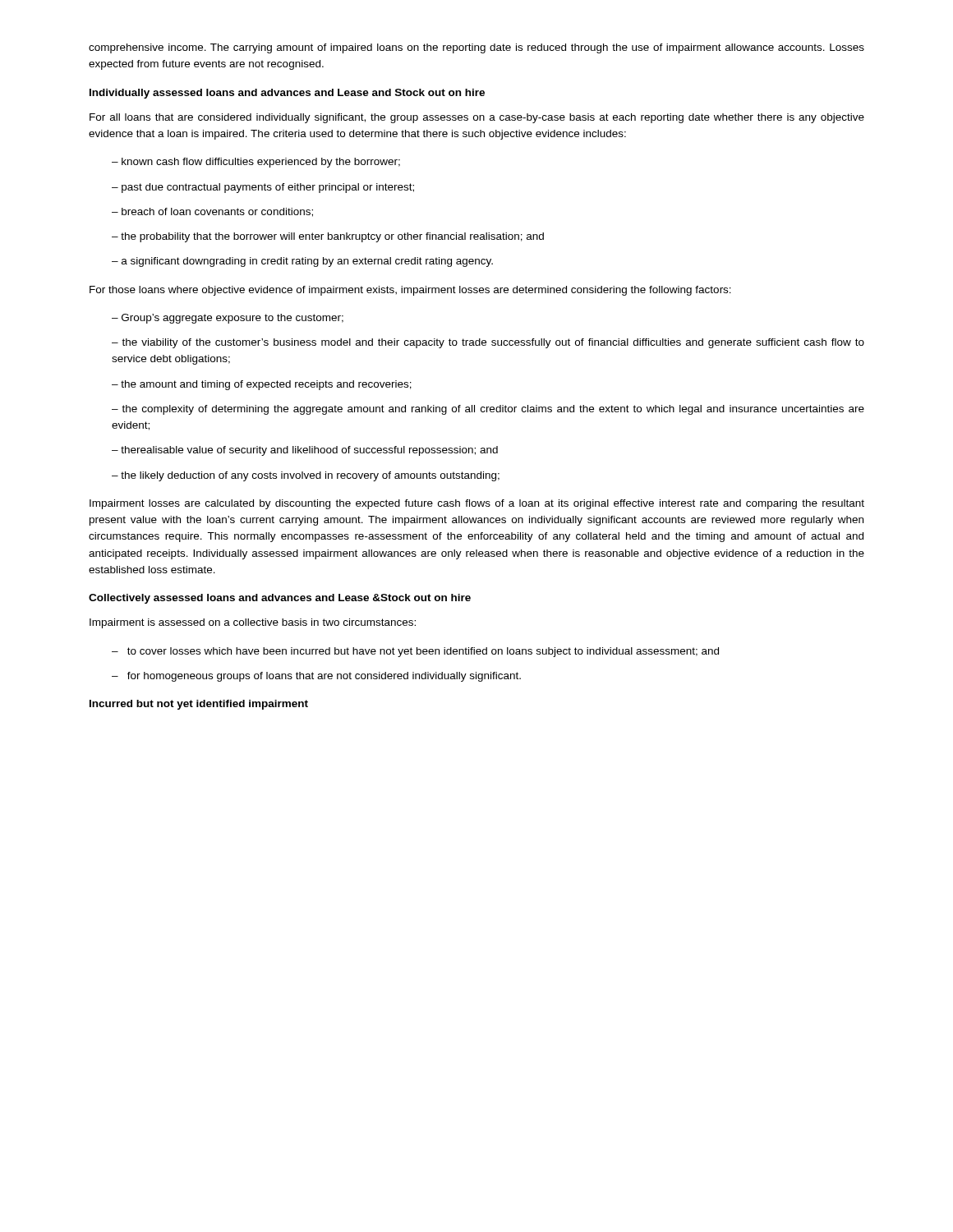Locate the passage starting "Collectively assessed loans and advances and Lease &Stock"
The image size is (953, 1232).
click(x=280, y=598)
